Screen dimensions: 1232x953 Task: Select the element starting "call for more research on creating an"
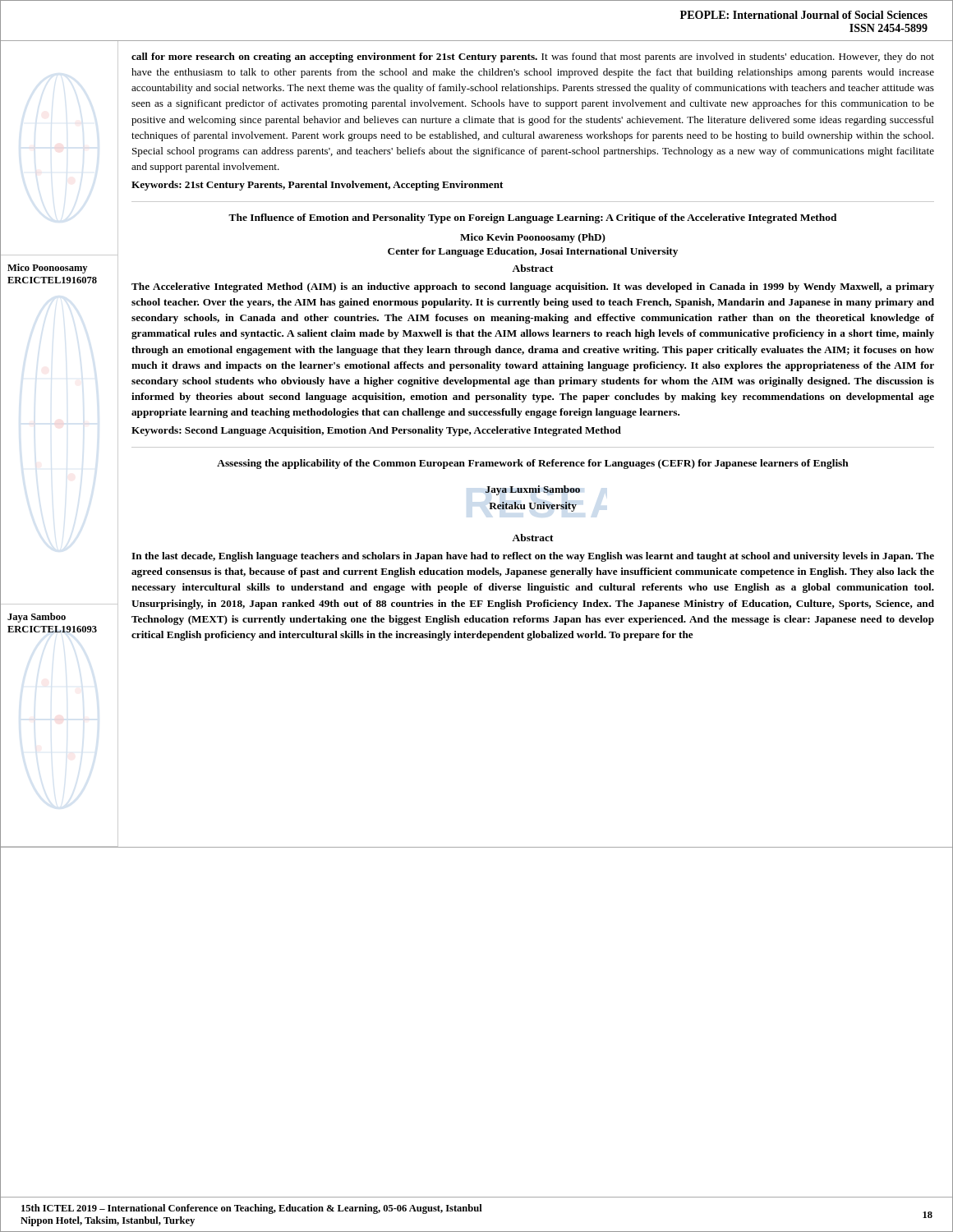[533, 120]
